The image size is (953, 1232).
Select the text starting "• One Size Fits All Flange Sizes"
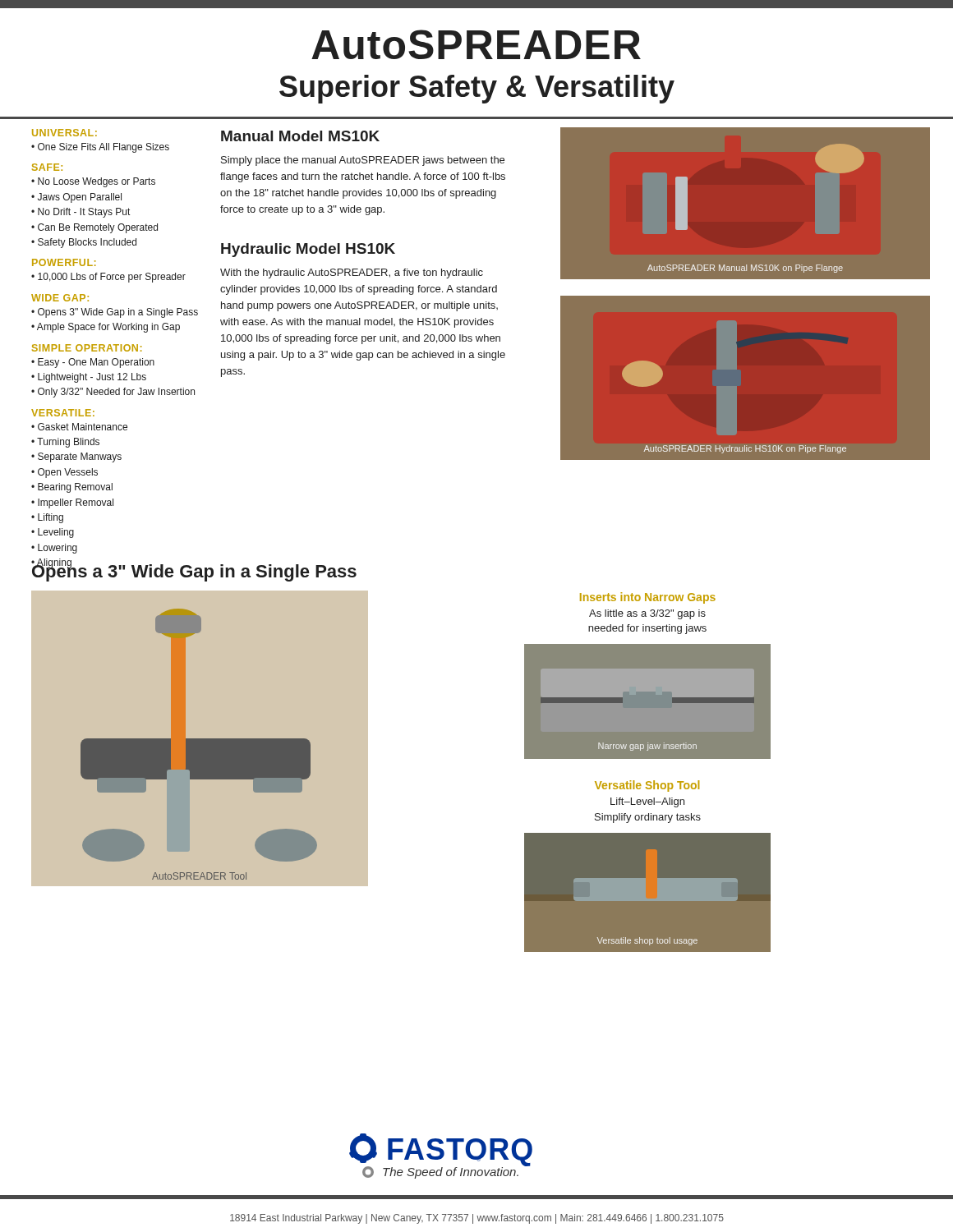[x=100, y=147]
